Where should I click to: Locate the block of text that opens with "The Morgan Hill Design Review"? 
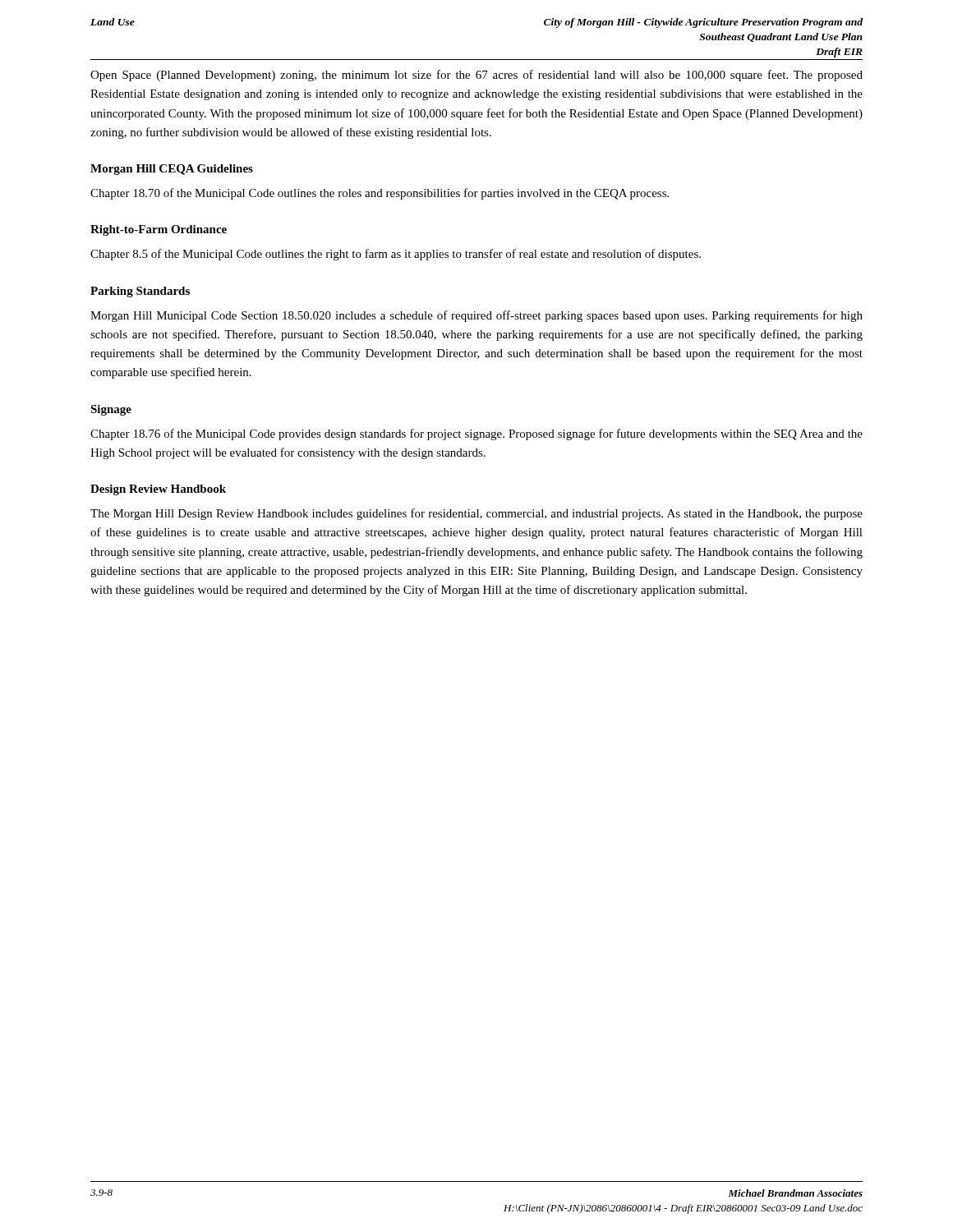point(476,552)
